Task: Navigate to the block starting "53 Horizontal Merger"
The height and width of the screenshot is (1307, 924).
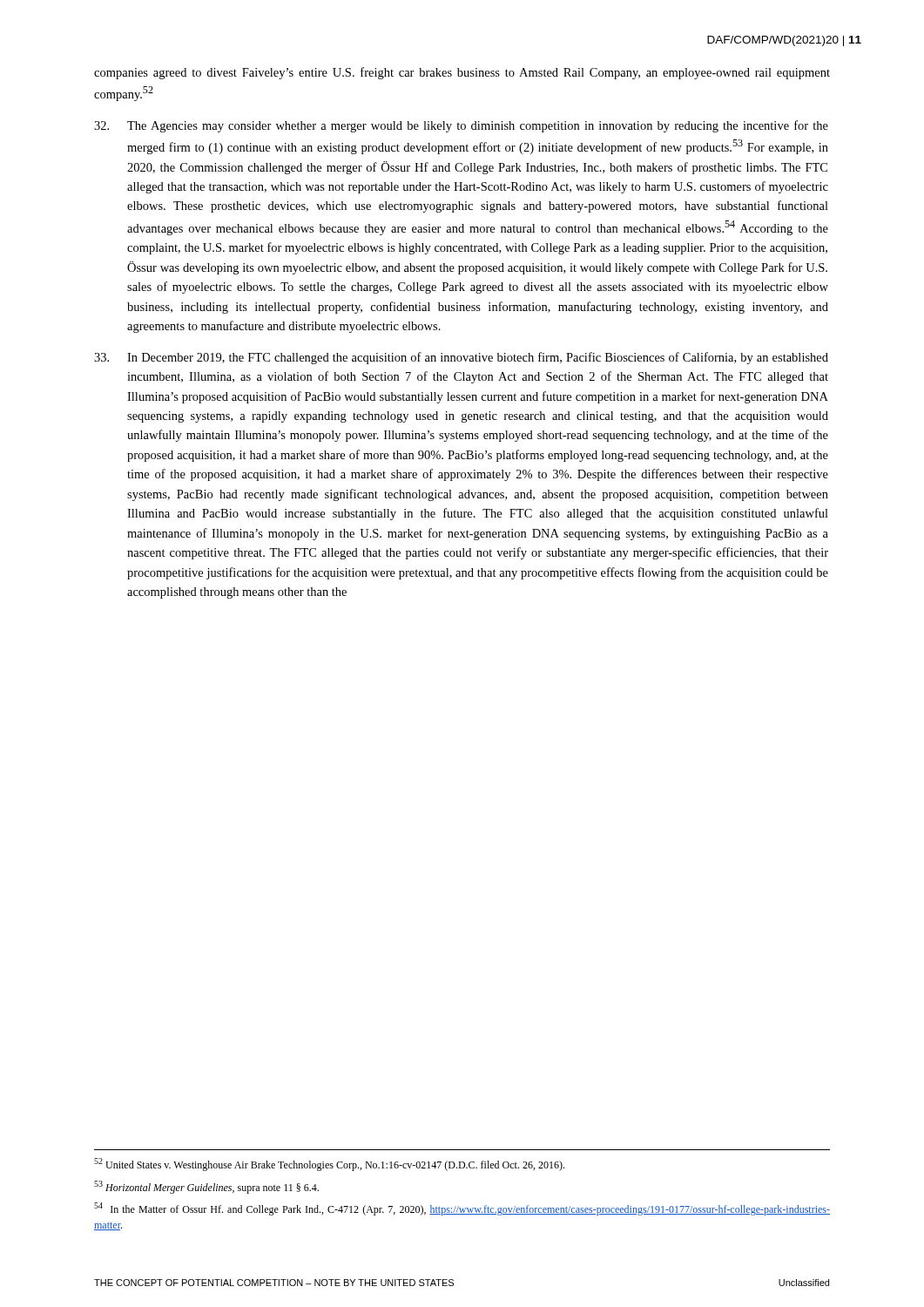Action: click(207, 1186)
